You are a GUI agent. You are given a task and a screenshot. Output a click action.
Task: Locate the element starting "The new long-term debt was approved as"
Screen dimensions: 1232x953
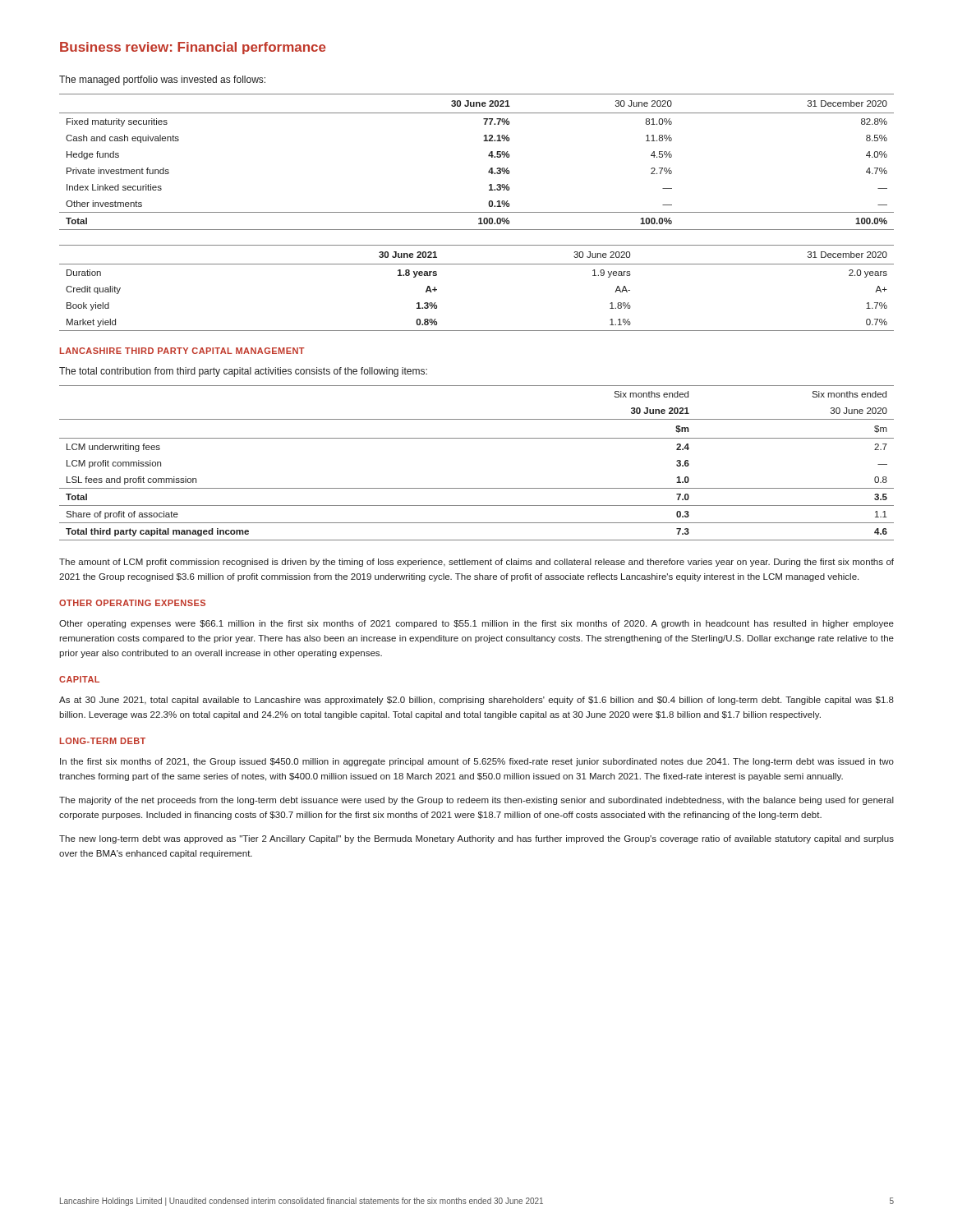point(476,847)
